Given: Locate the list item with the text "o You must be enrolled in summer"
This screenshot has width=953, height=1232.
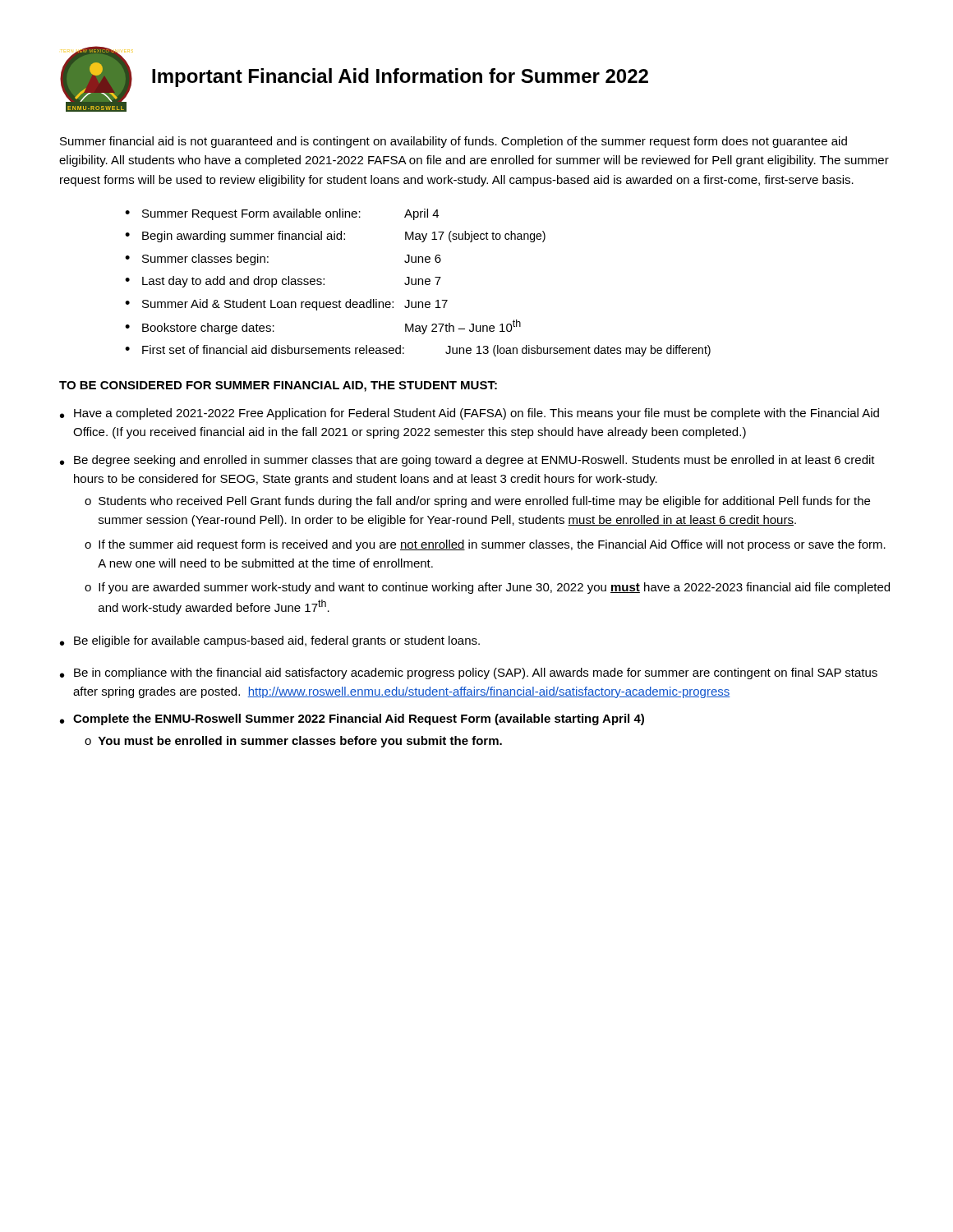Looking at the screenshot, I should pyautogui.click(x=489, y=741).
